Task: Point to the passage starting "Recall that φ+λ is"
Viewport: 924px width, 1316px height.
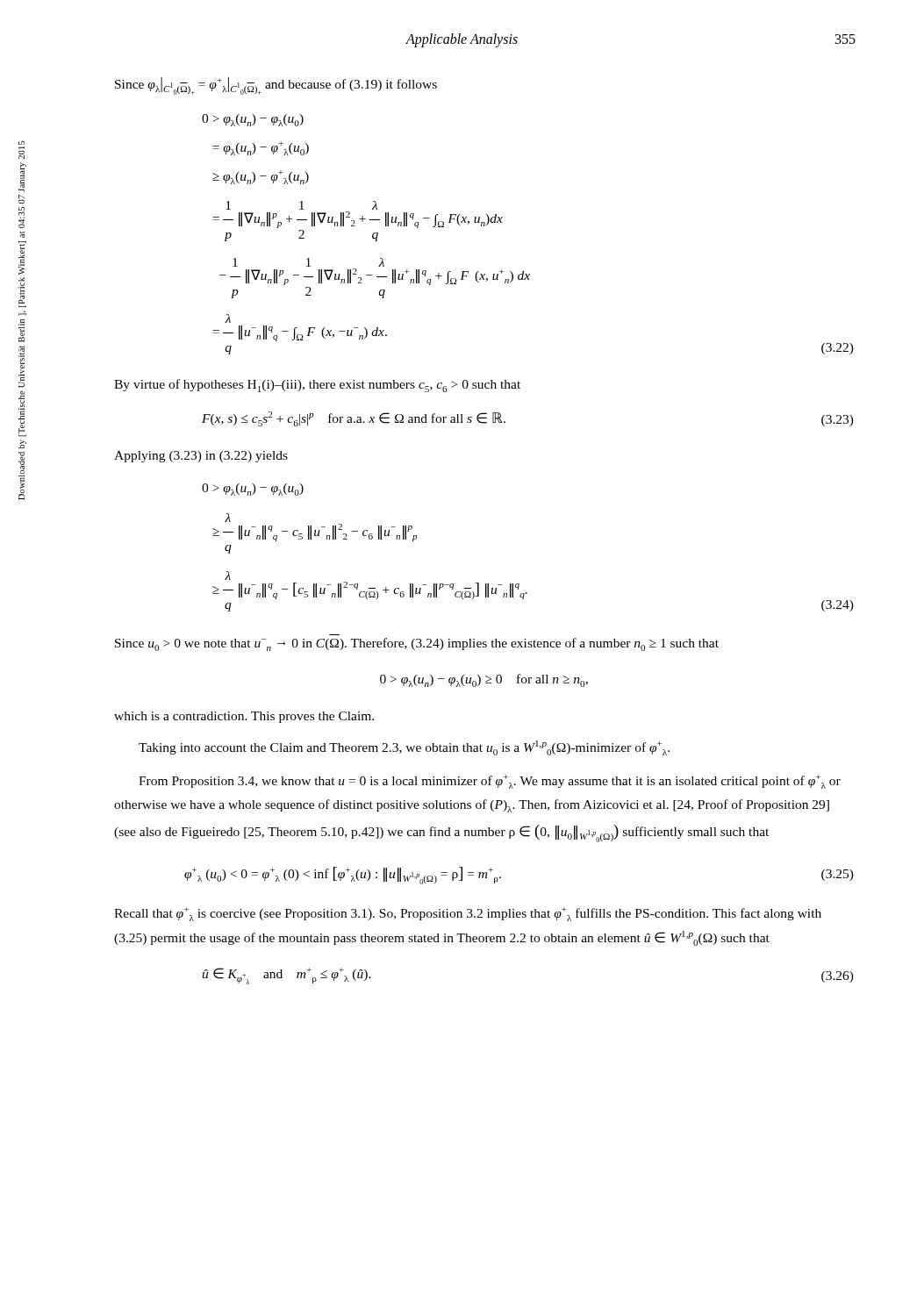Action: (468, 926)
